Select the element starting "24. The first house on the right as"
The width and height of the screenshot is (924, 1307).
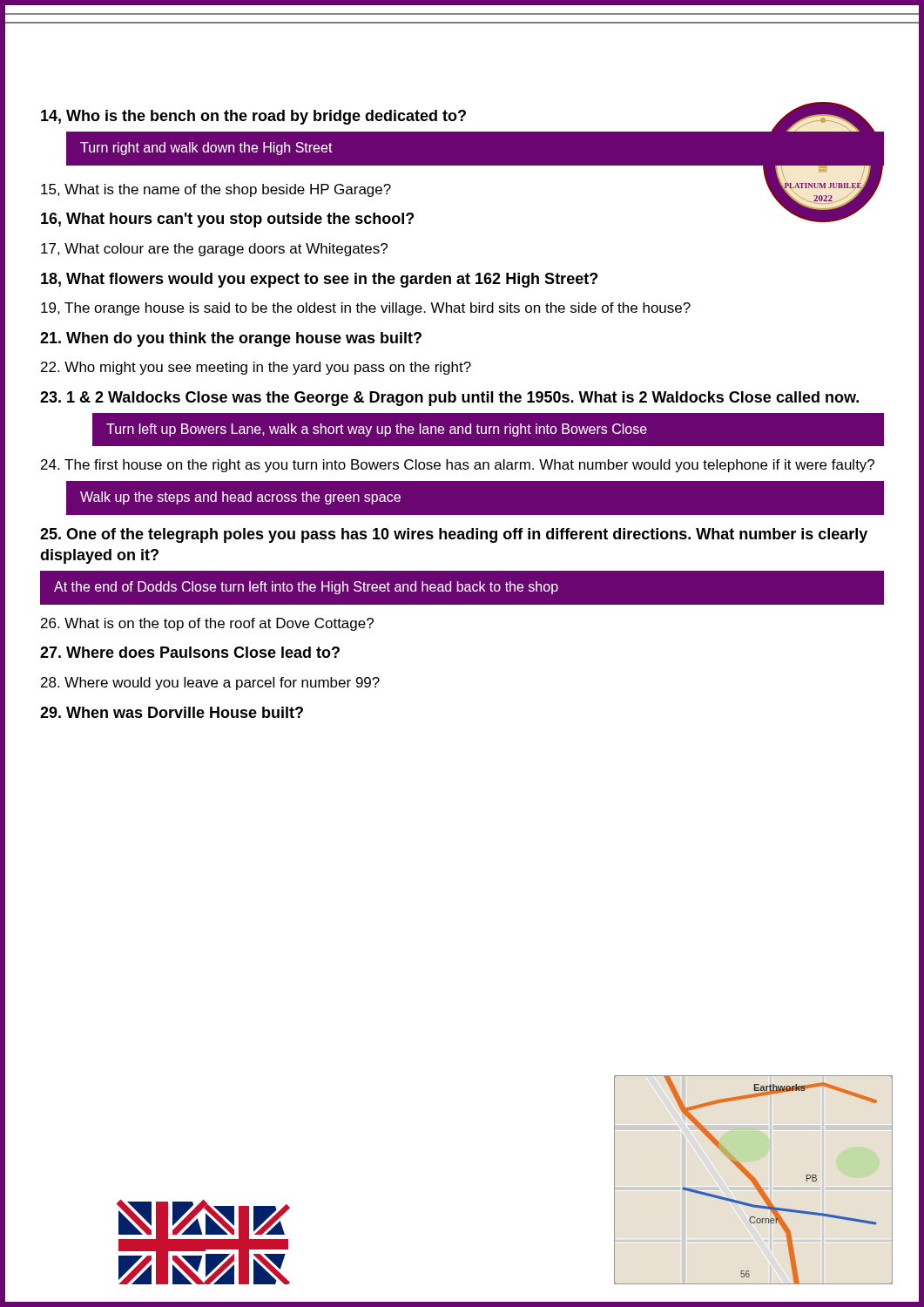pos(458,465)
